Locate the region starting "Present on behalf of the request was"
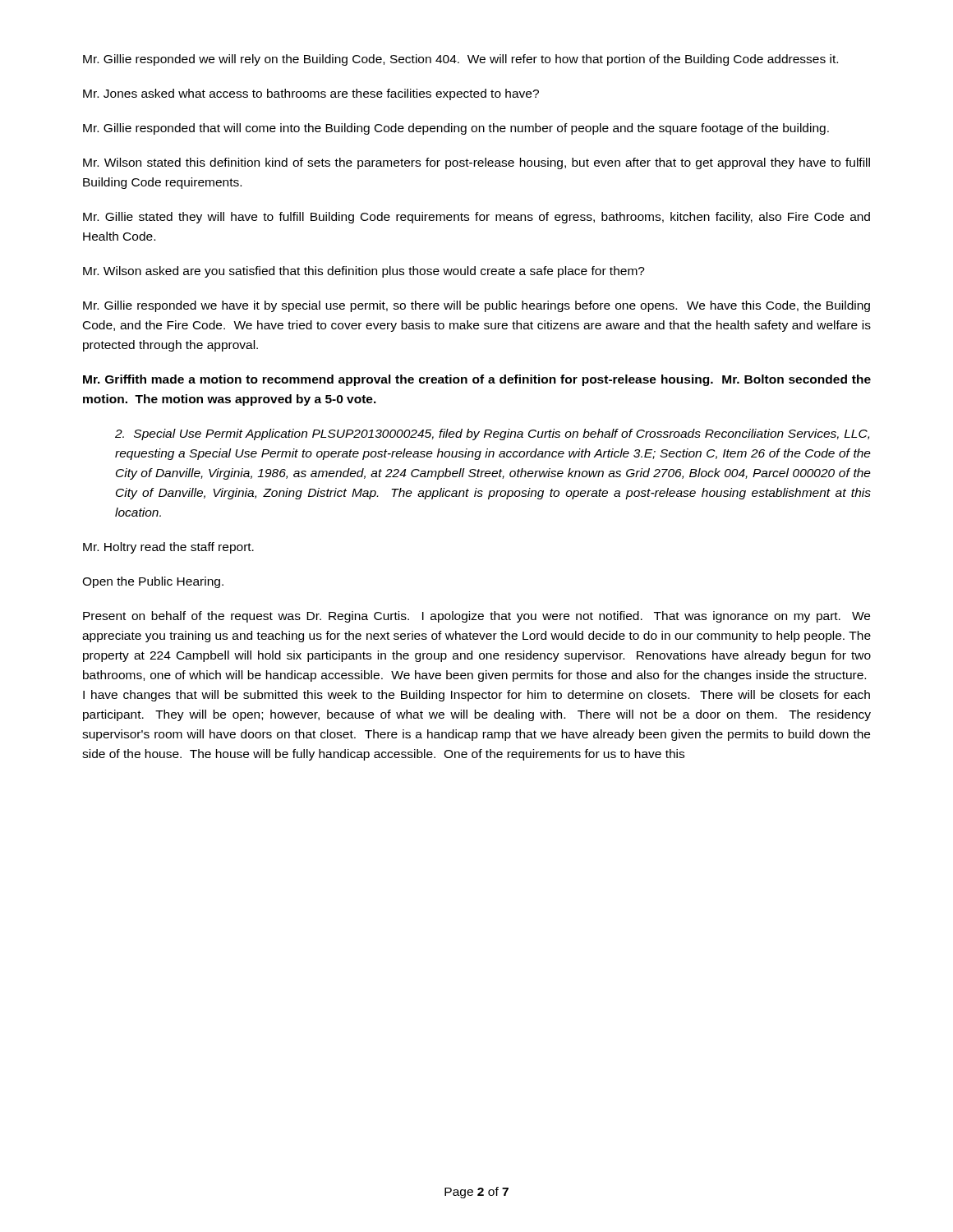This screenshot has height=1232, width=953. (476, 685)
